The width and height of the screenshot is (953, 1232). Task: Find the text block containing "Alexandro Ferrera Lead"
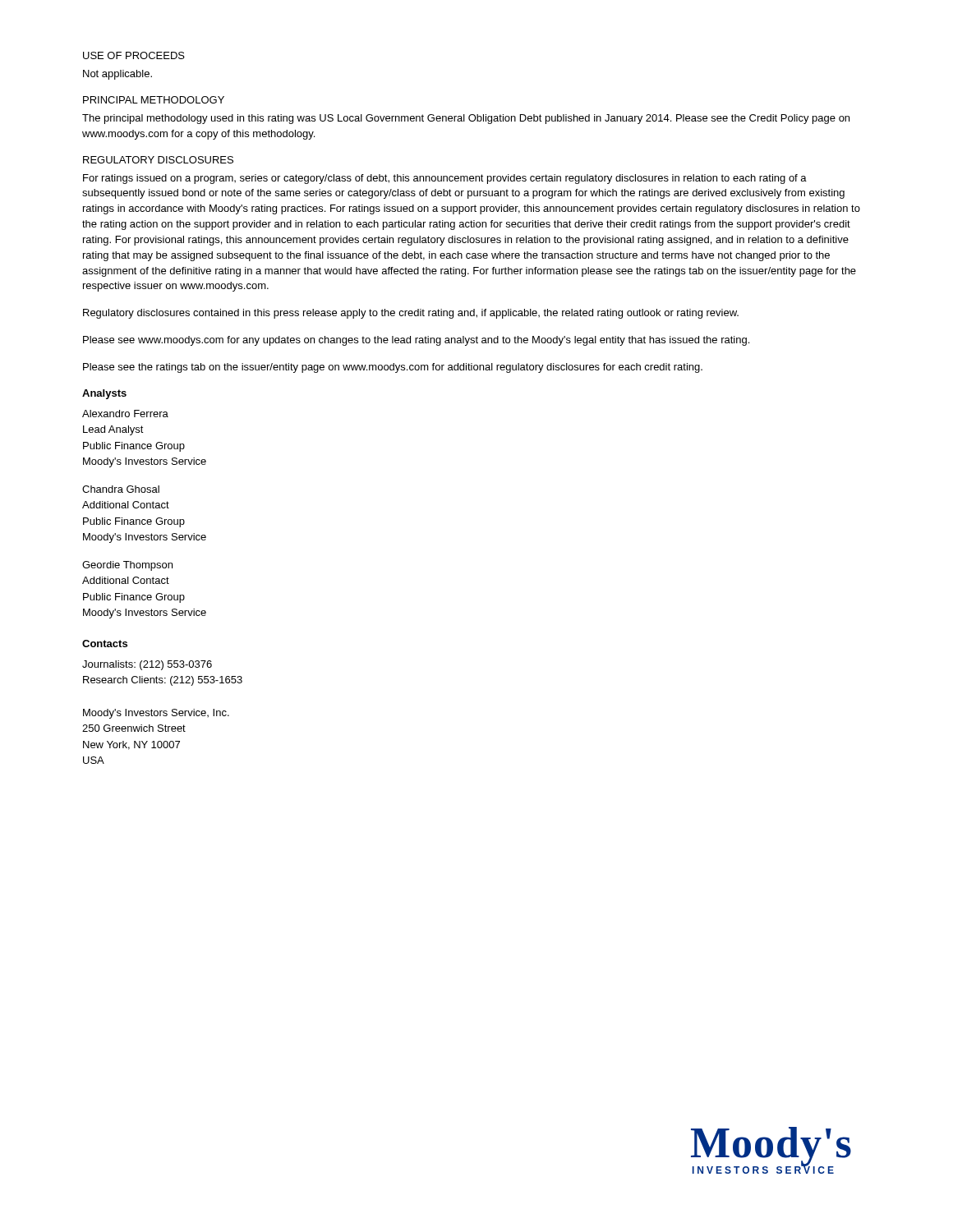[x=144, y=437]
